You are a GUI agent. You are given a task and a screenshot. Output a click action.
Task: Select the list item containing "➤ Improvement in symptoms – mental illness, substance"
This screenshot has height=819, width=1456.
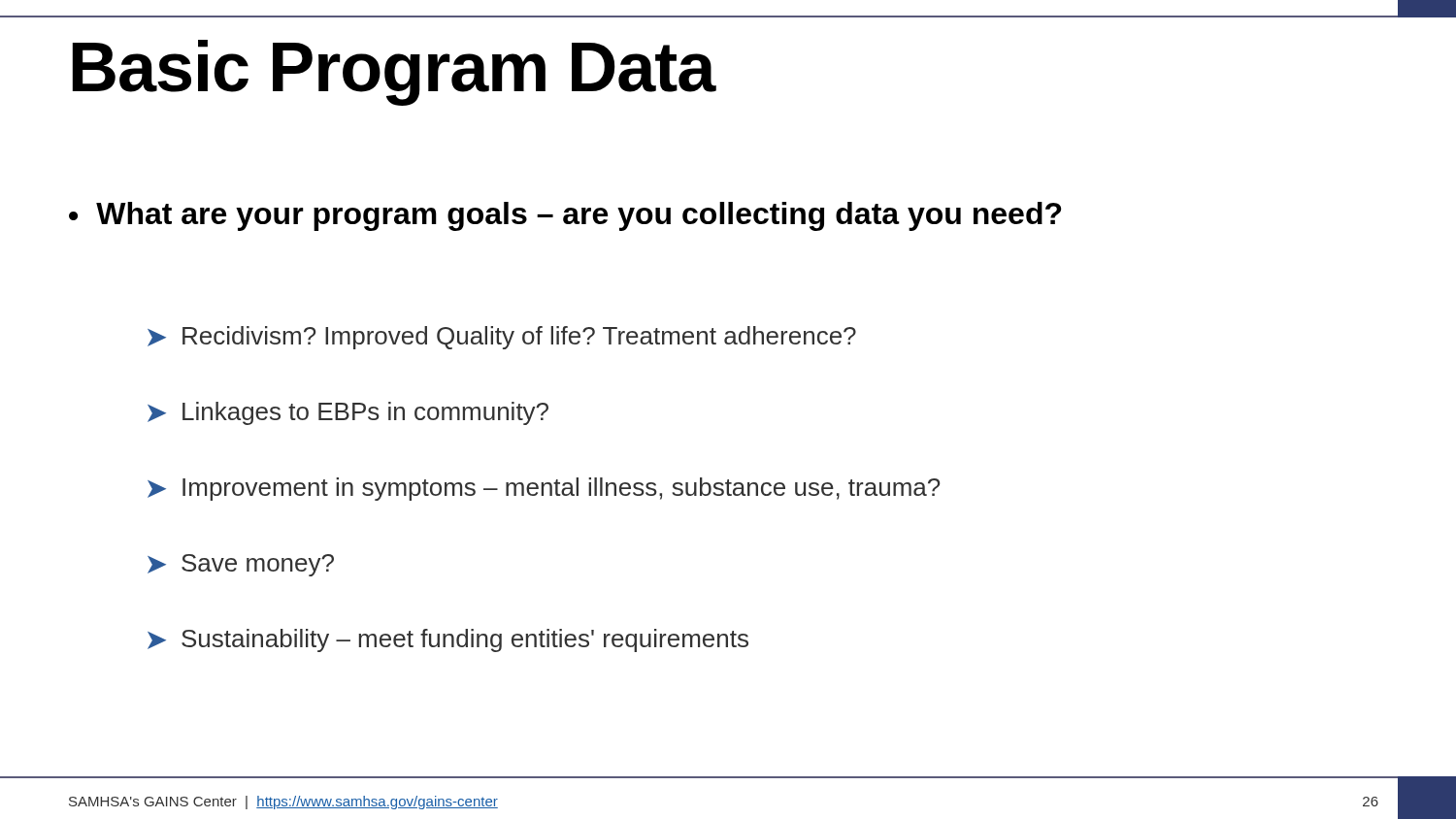click(x=543, y=488)
